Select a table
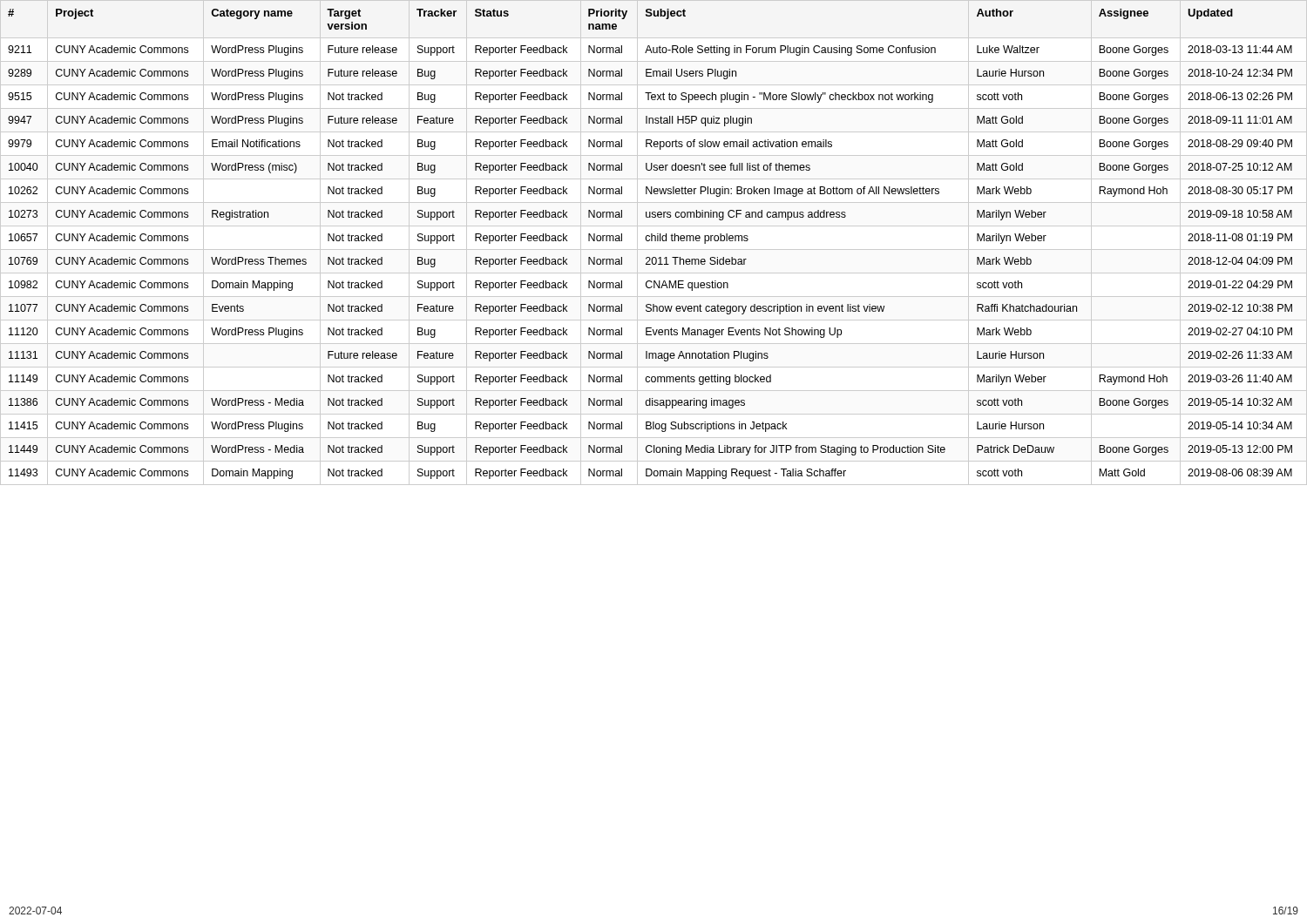The height and width of the screenshot is (924, 1307). (x=654, y=243)
